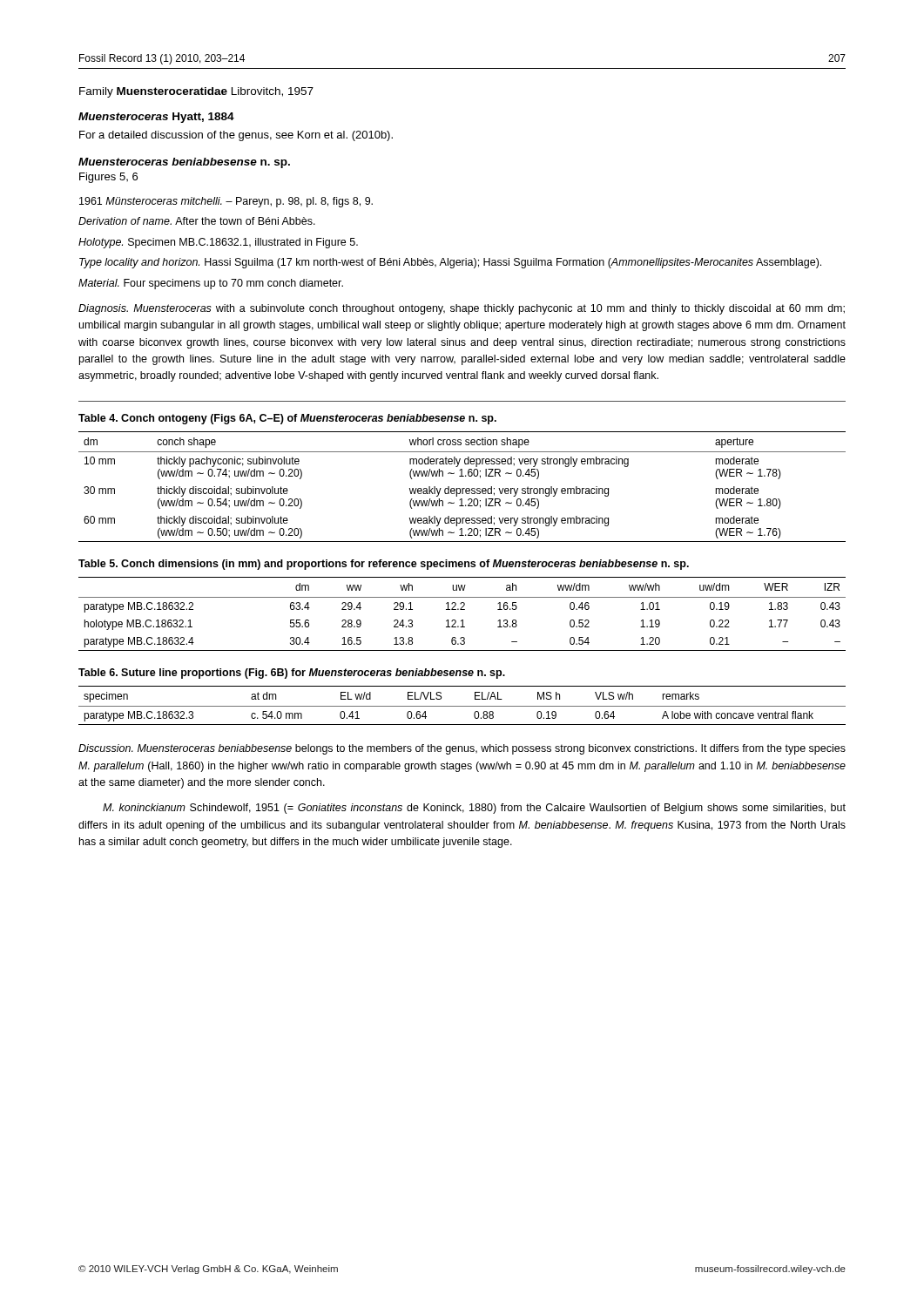Find the table that mentions "paratype MB.C.18632.4"
Image resolution: width=924 pixels, height=1307 pixels.
tap(462, 614)
